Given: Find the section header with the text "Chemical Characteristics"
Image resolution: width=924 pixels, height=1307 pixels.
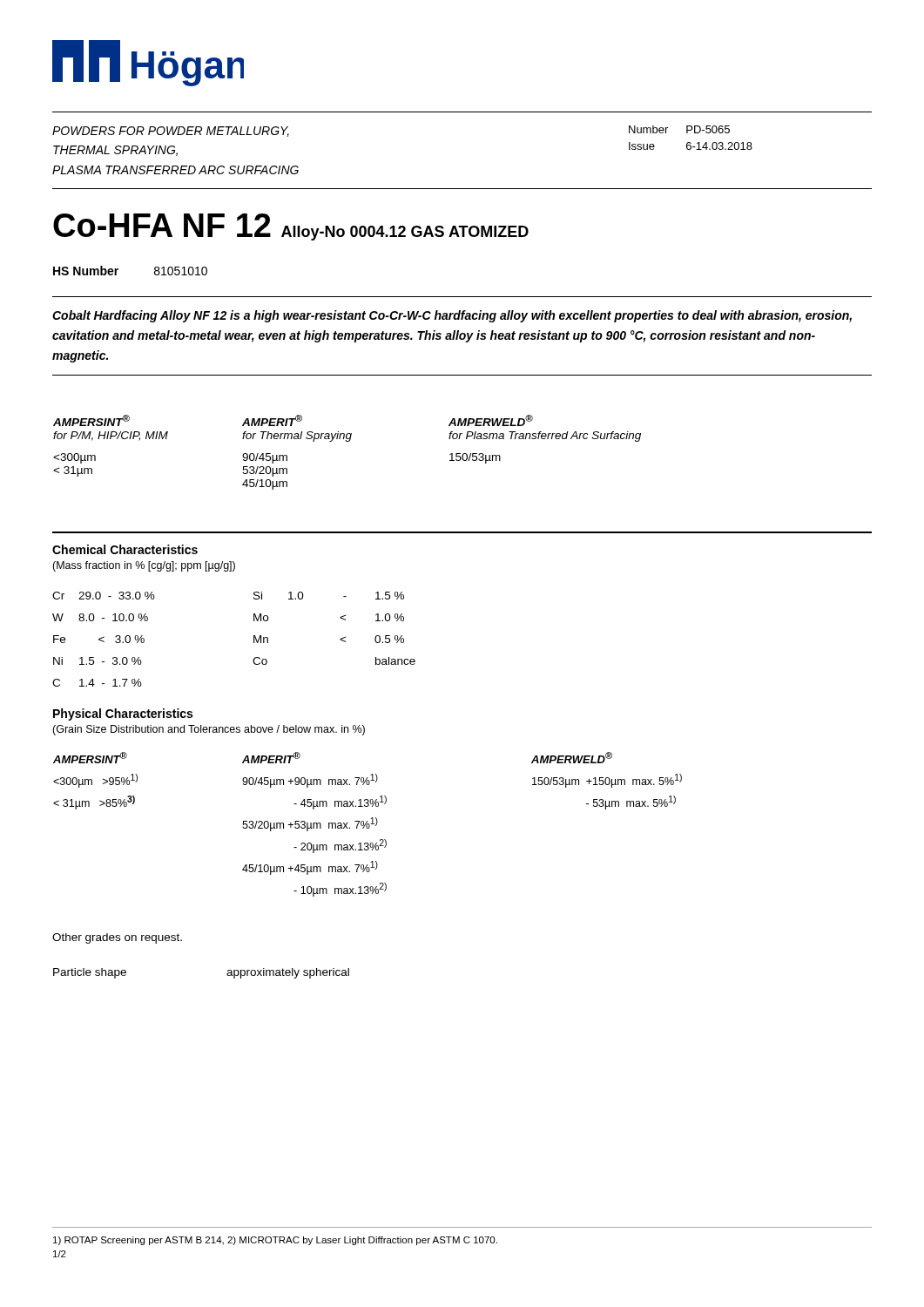Looking at the screenshot, I should click(125, 550).
